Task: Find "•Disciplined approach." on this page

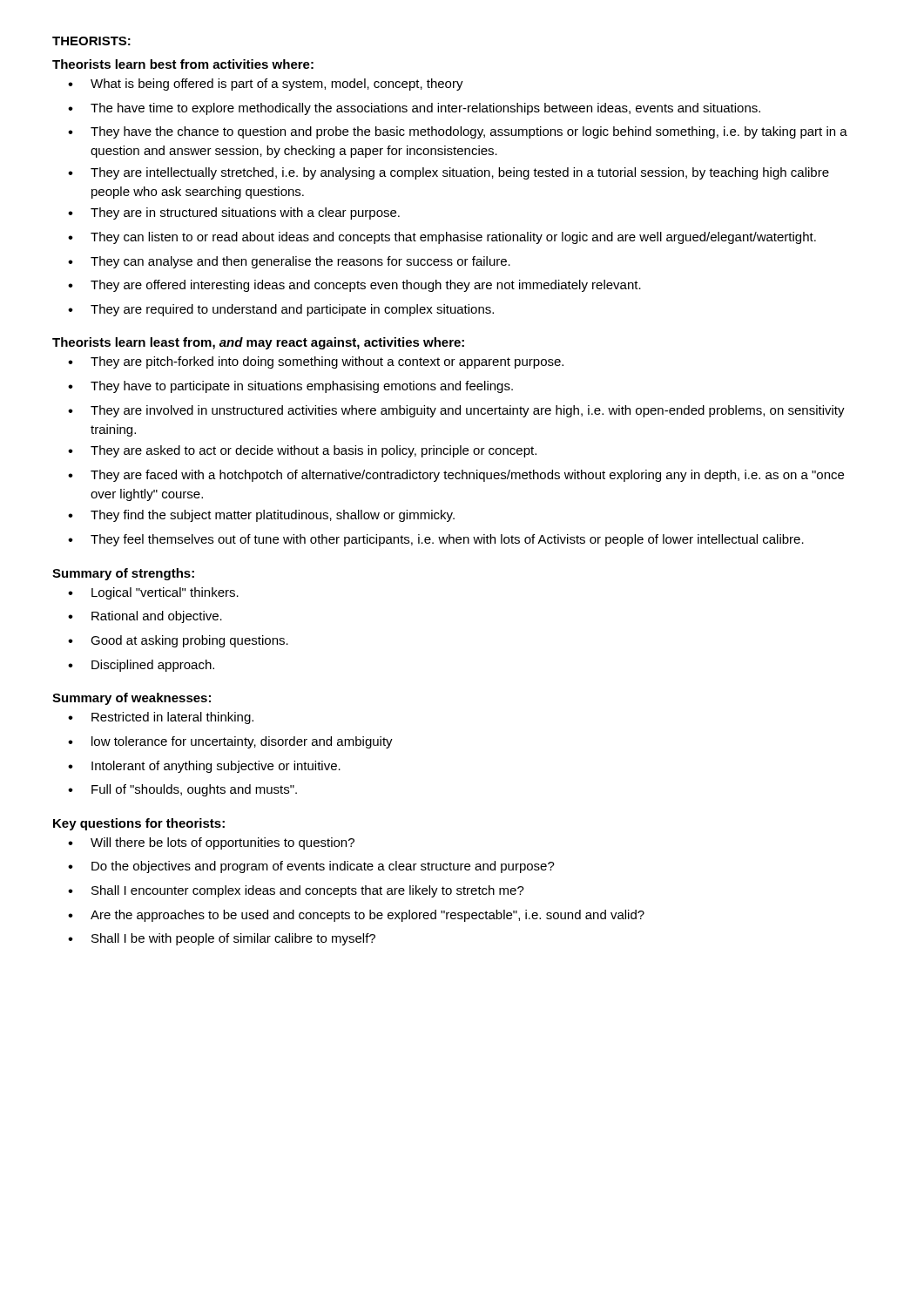Action: pos(141,666)
